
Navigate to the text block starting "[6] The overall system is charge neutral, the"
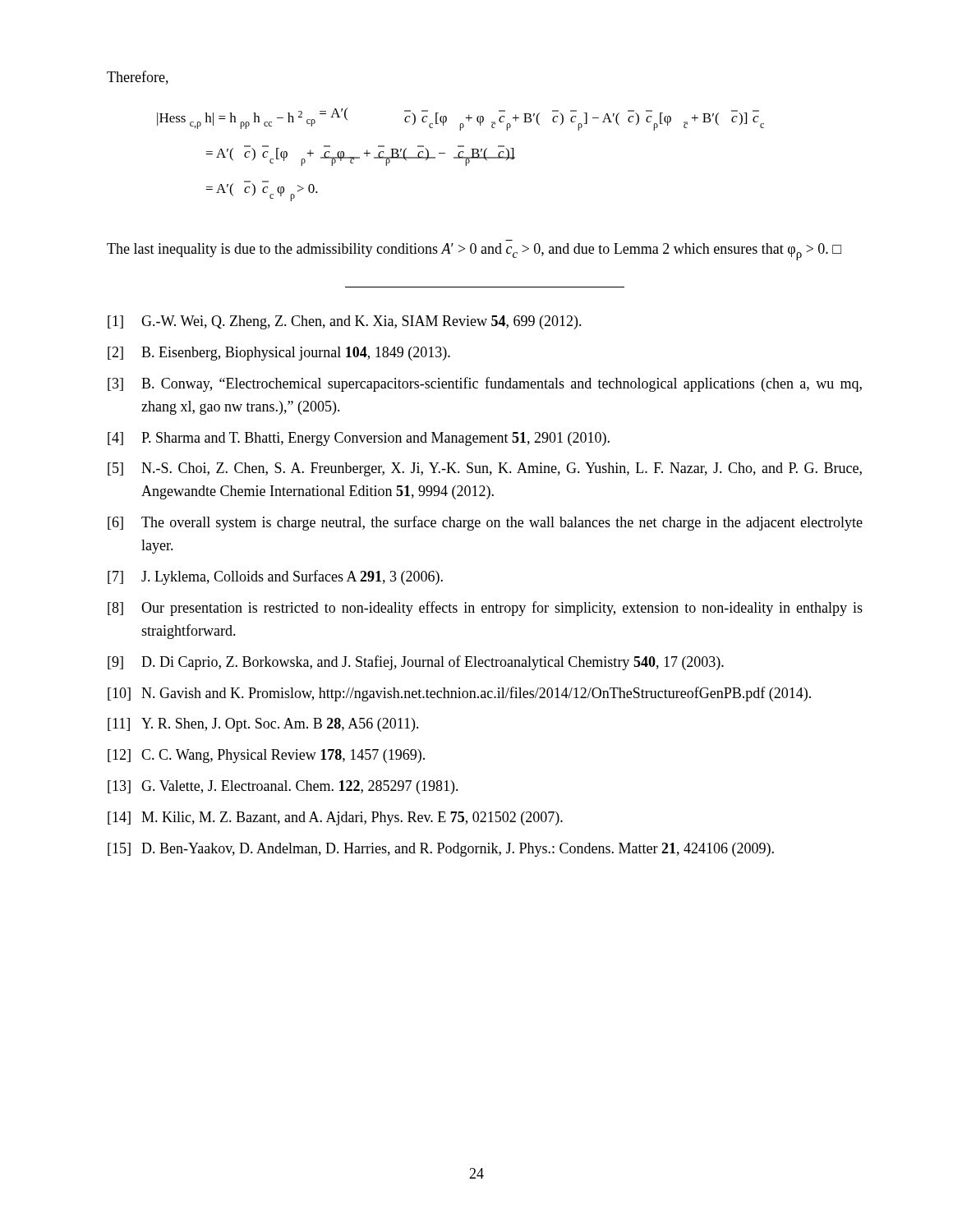click(485, 535)
